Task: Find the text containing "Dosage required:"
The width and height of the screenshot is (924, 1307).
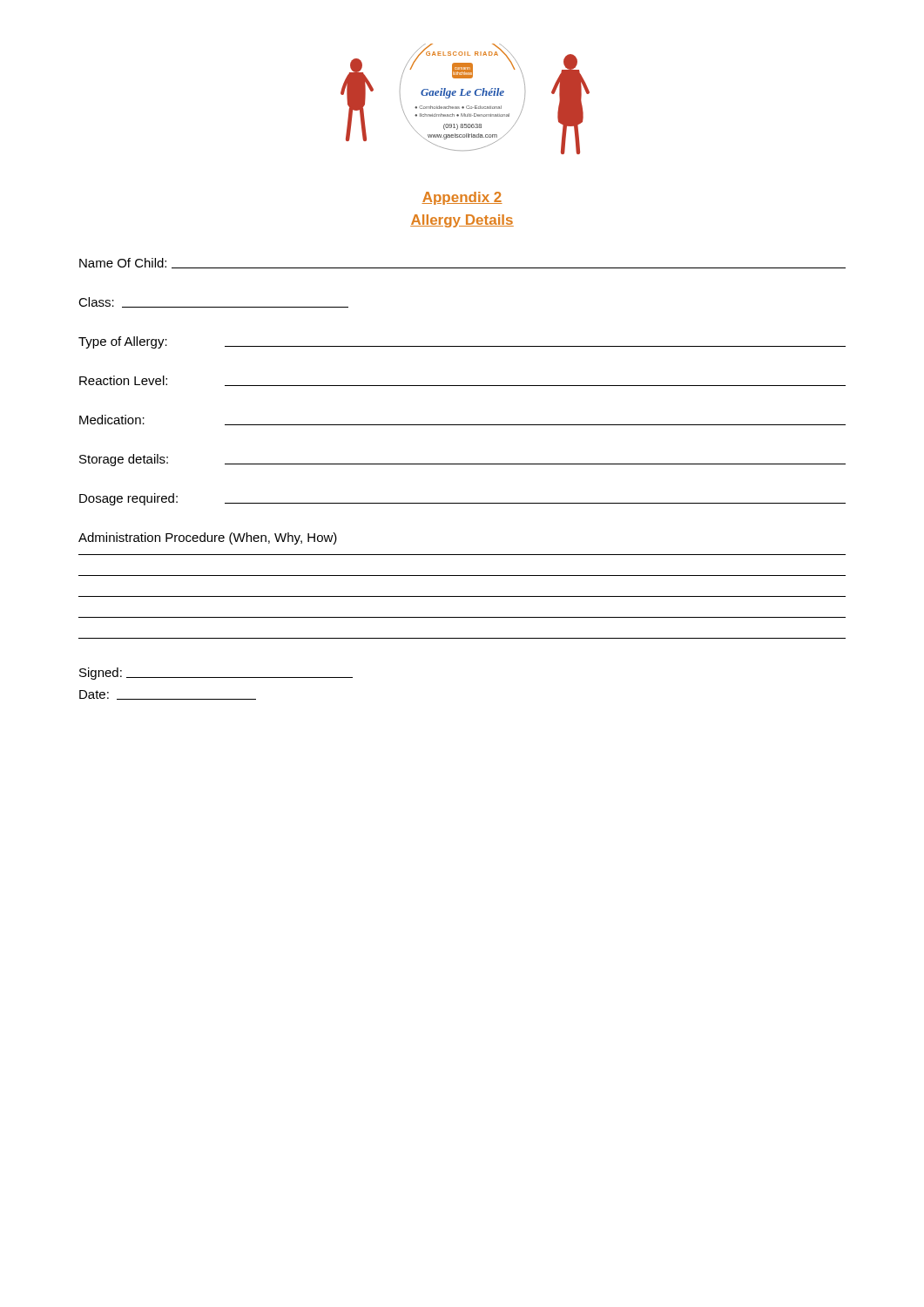Action: point(462,498)
